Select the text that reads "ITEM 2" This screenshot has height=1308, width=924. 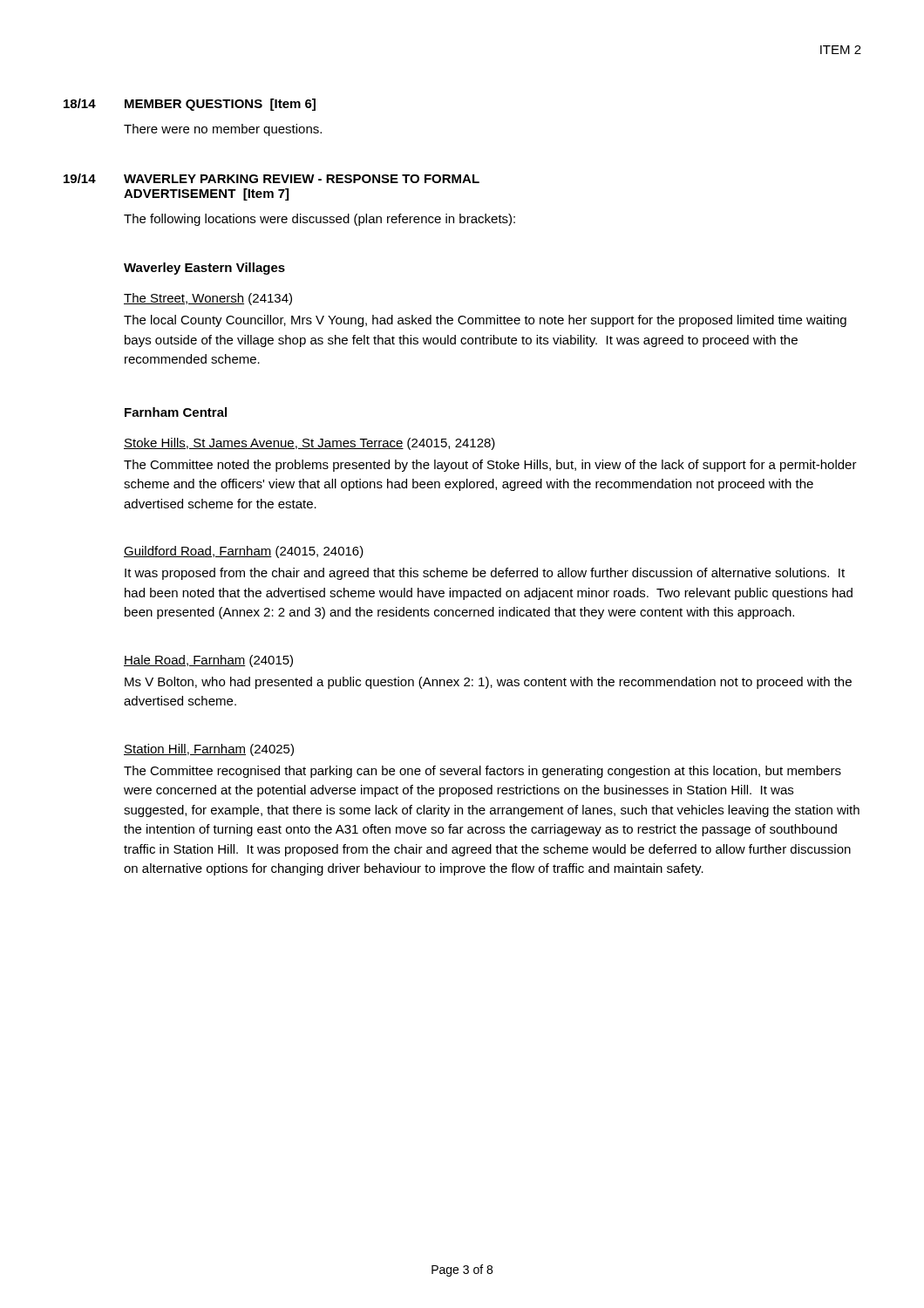click(x=840, y=49)
